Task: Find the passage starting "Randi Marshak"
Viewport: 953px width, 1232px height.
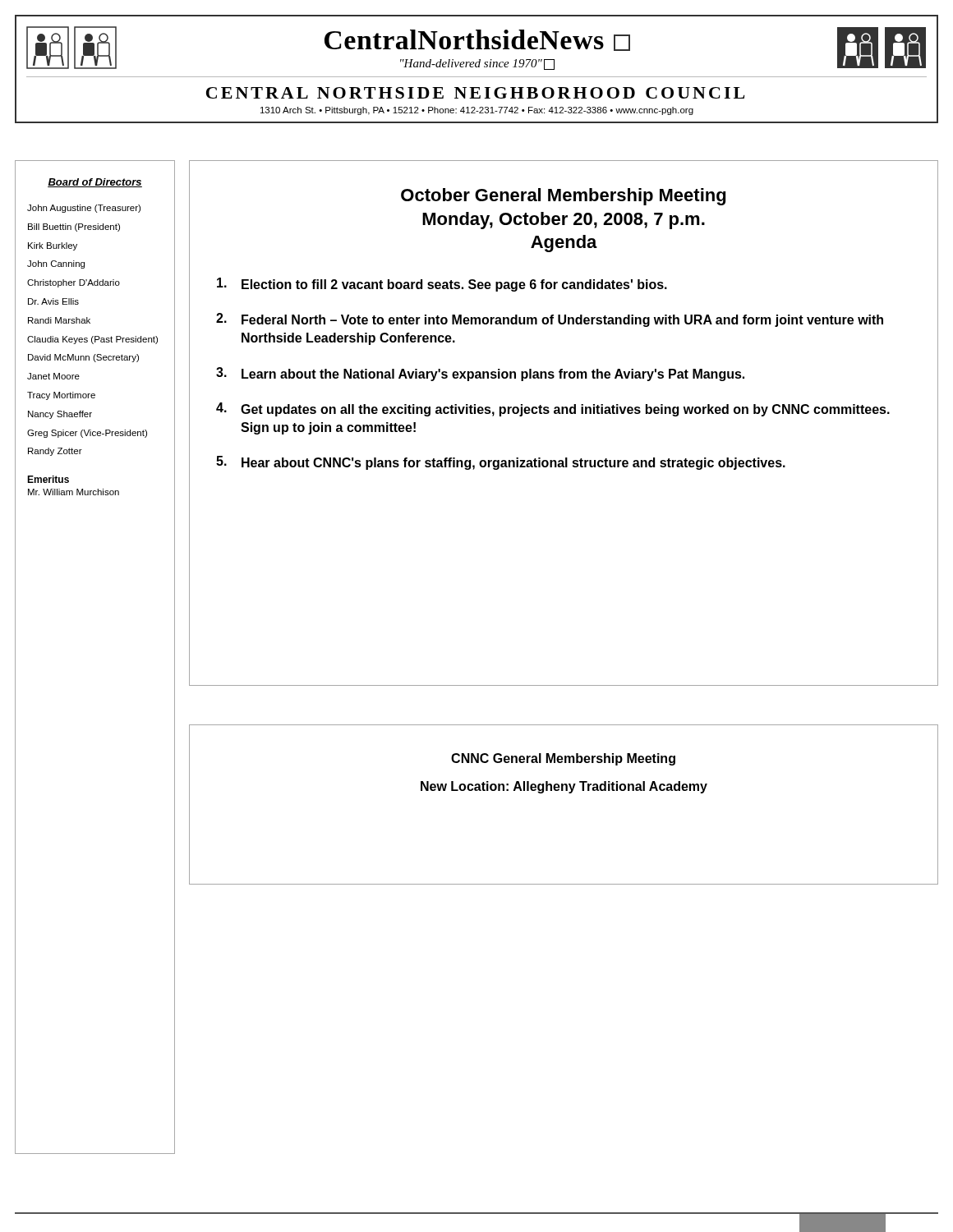Action: tap(59, 320)
